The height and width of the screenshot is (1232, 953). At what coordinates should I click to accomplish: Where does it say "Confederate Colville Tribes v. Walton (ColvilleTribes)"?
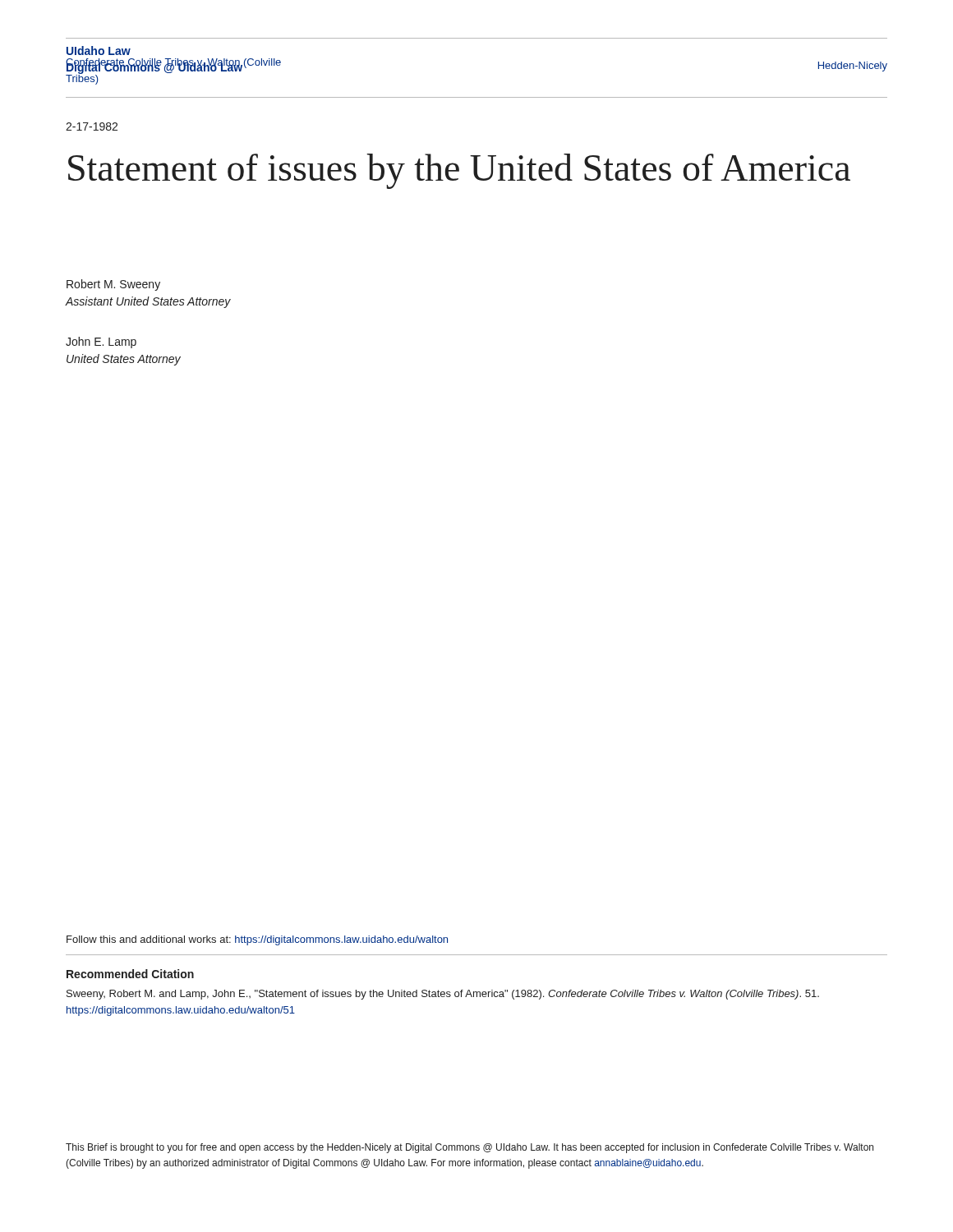click(x=173, y=70)
